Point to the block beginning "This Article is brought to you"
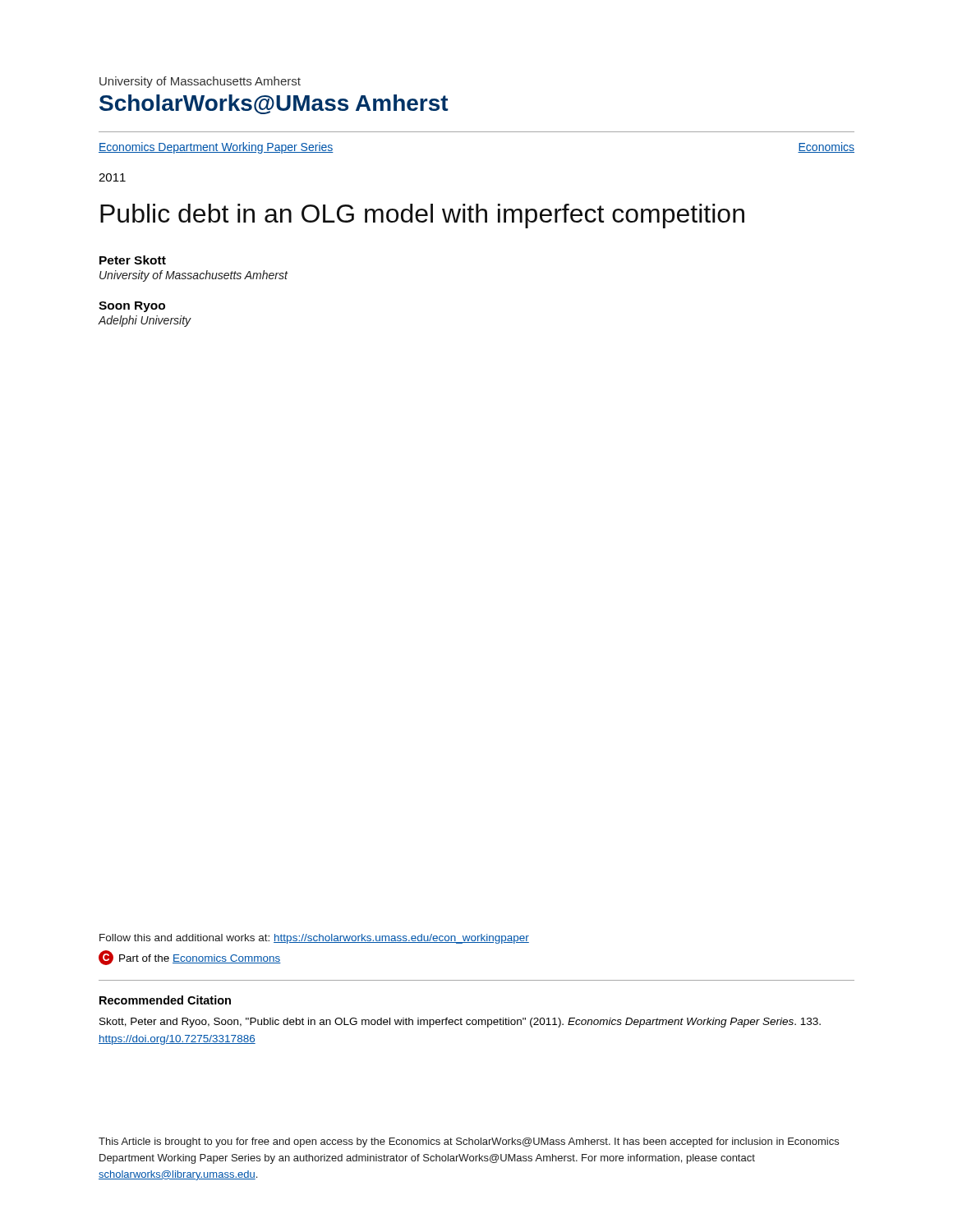 [469, 1157]
